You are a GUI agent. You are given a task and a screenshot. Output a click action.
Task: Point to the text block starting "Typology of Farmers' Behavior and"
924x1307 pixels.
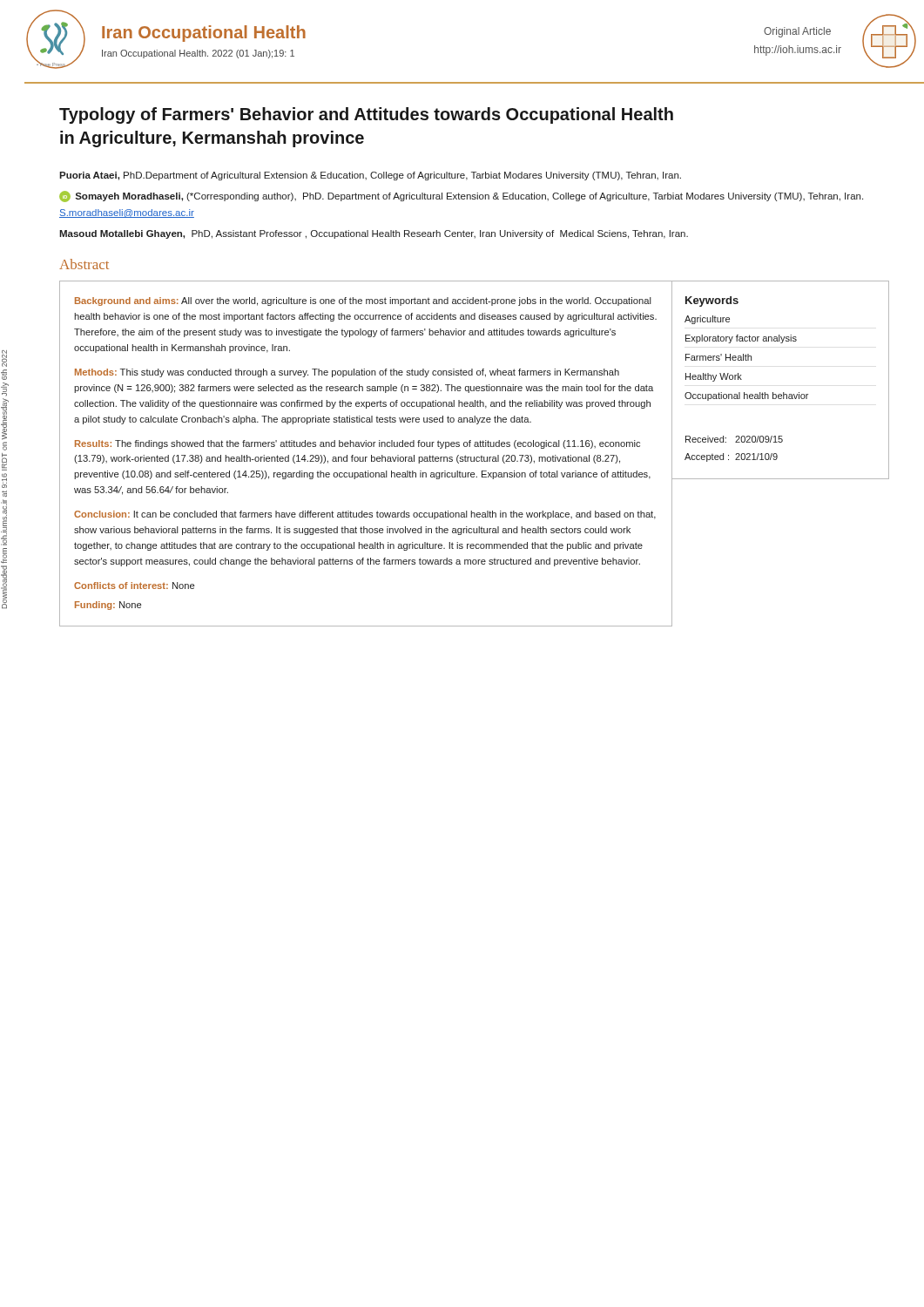(x=474, y=126)
